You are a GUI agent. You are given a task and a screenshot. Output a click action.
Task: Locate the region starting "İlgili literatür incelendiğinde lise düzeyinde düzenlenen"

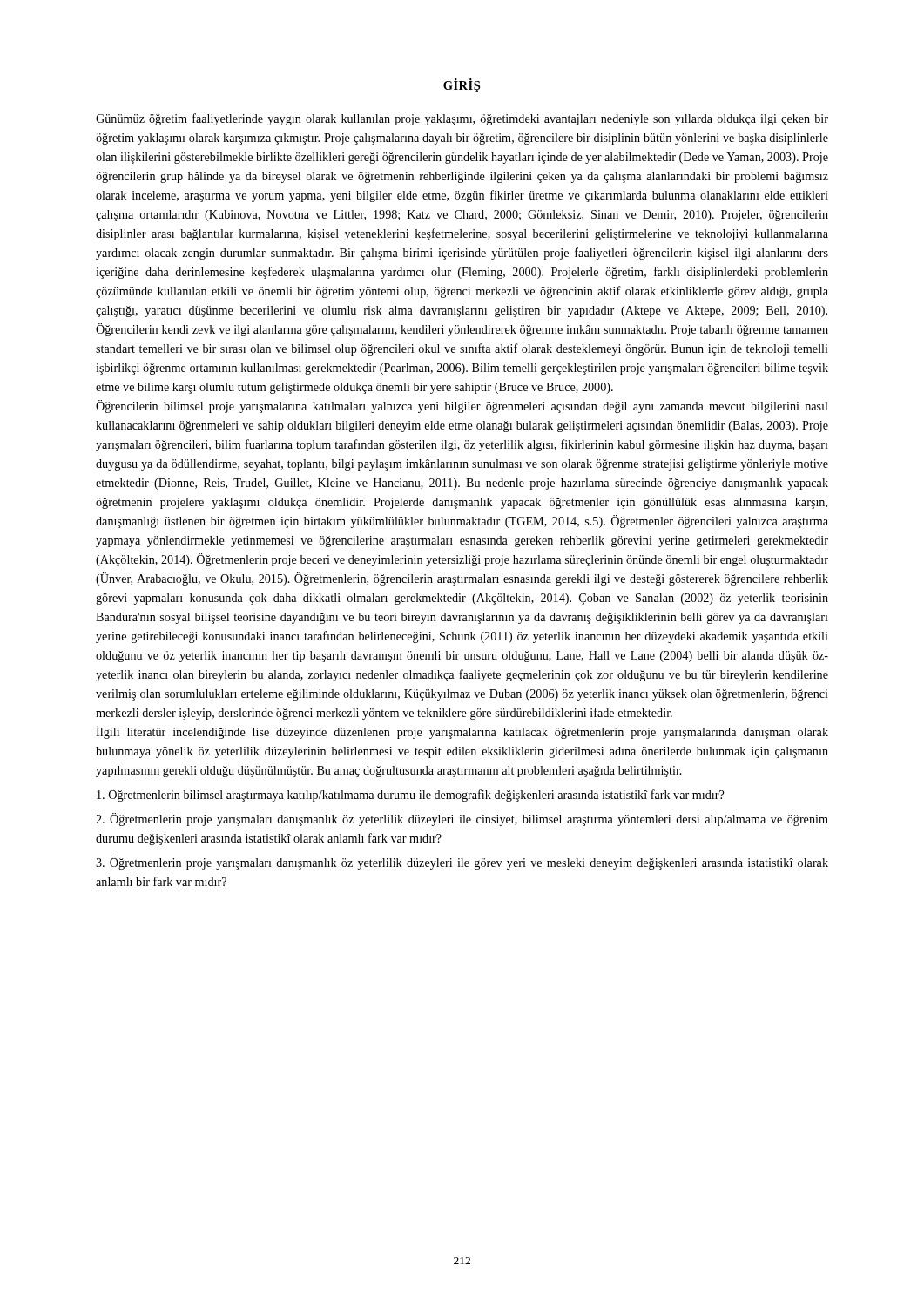click(462, 751)
